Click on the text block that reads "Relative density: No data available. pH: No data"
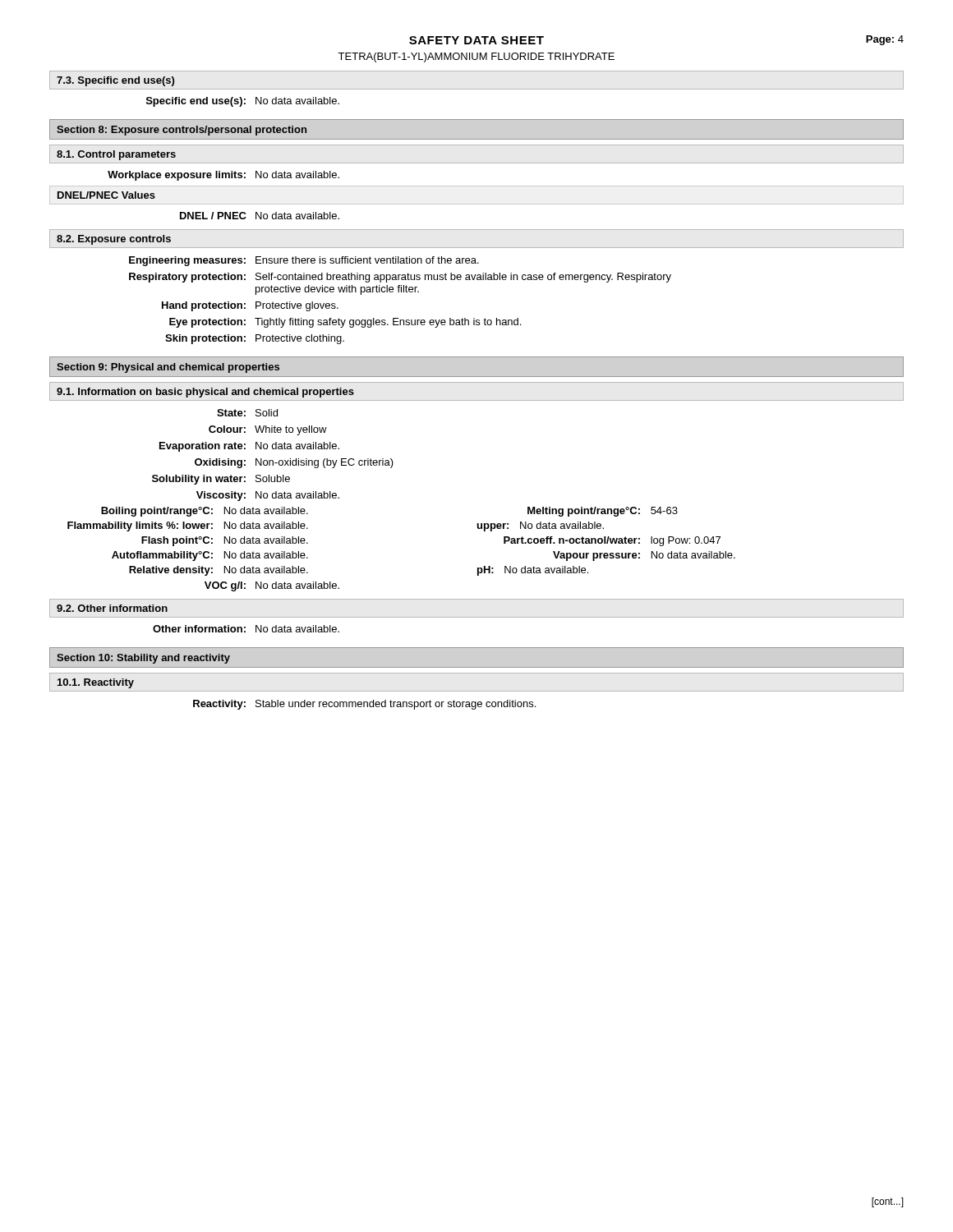 pyautogui.click(x=476, y=570)
